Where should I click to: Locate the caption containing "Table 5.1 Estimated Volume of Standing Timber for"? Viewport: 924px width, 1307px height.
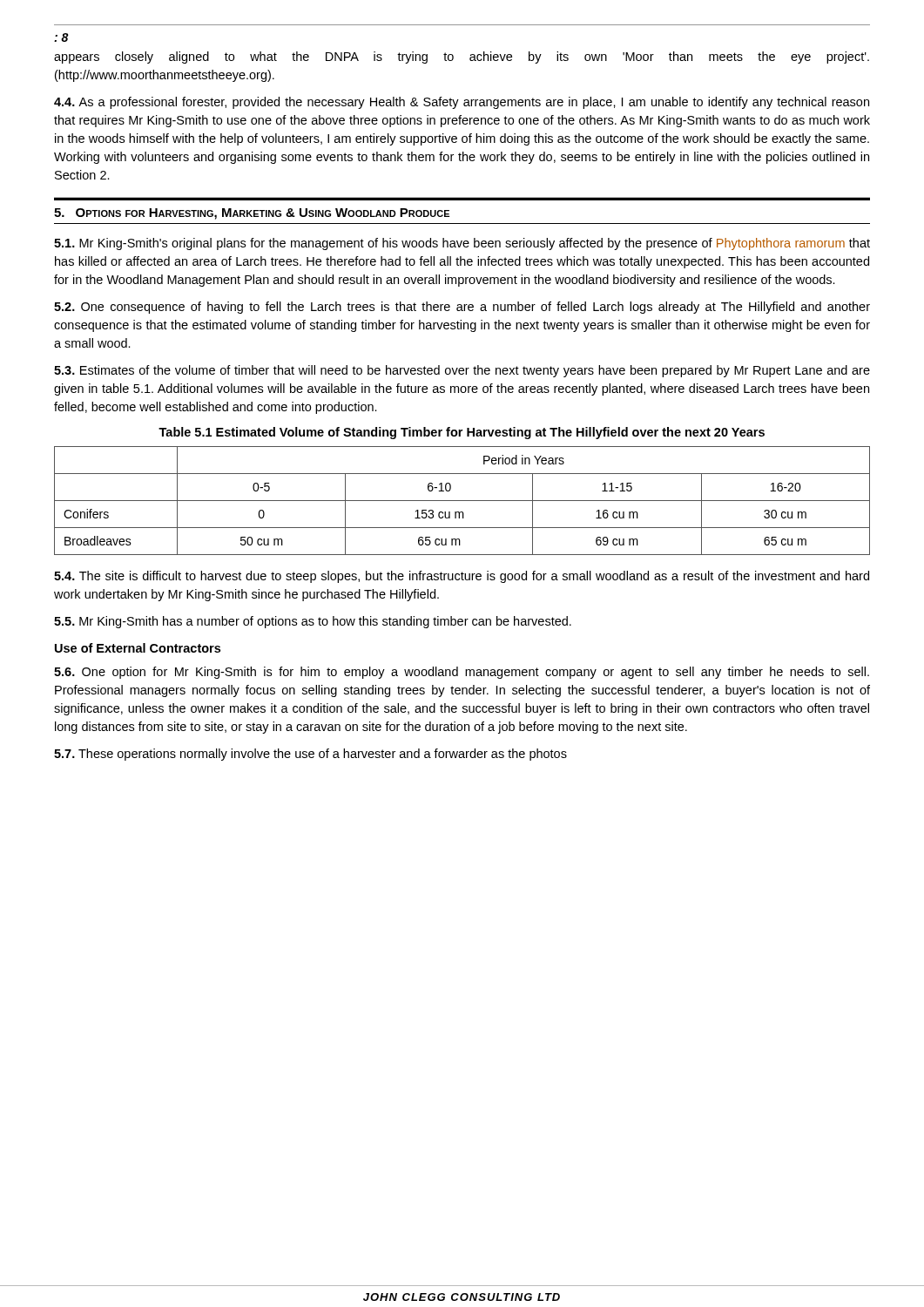[462, 432]
